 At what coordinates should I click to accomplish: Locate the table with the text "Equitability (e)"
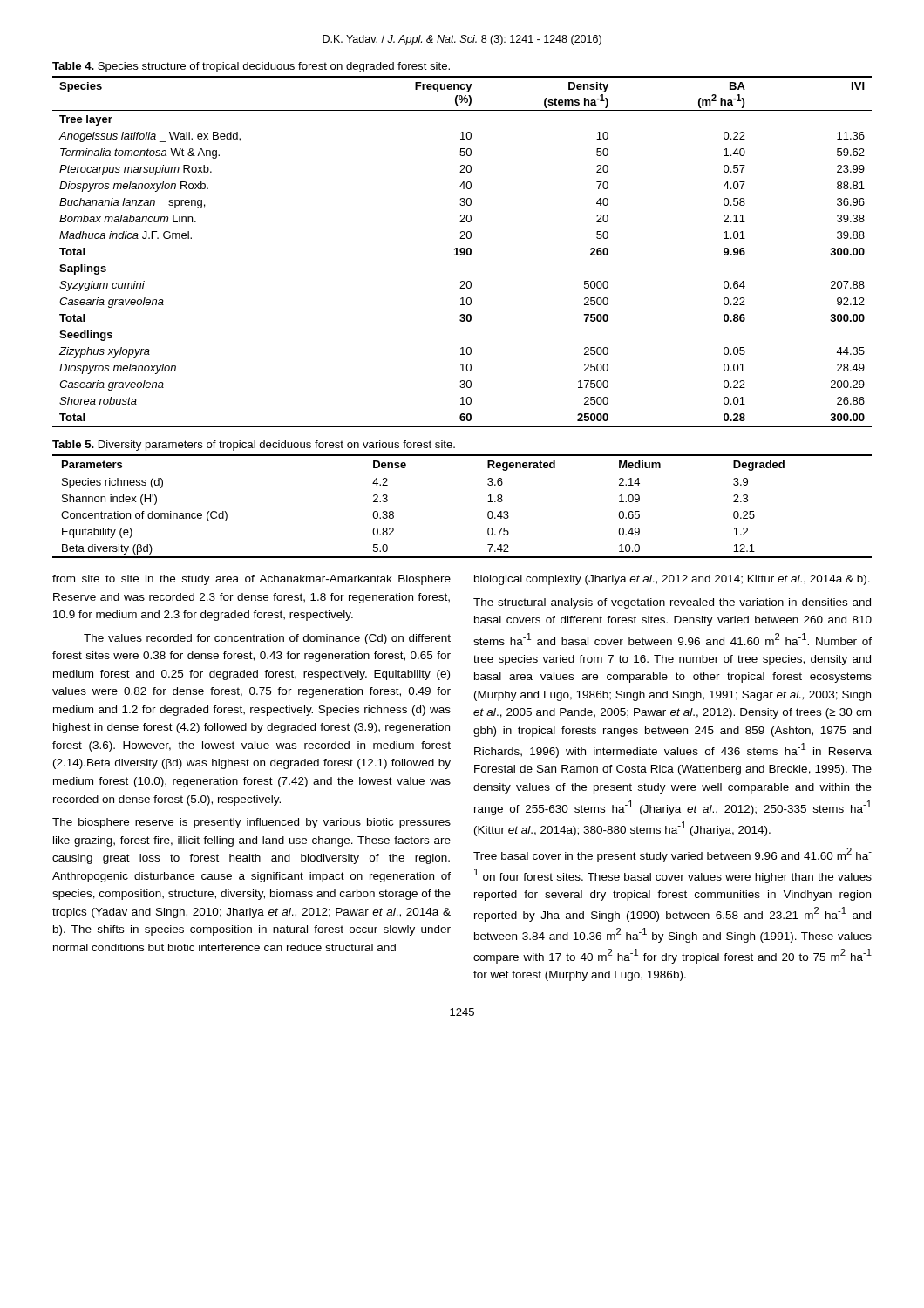(x=462, y=507)
